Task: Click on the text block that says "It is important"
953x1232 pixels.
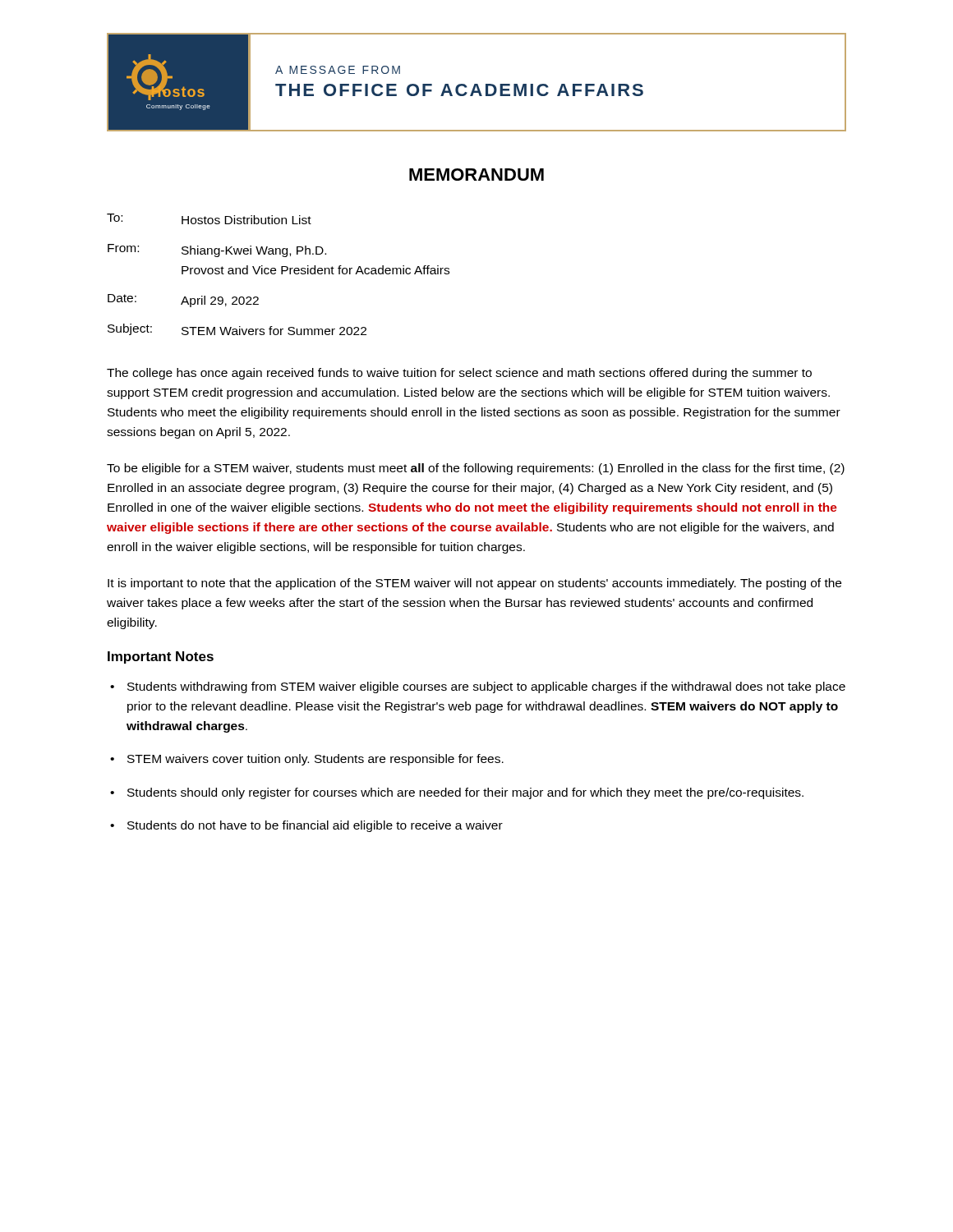Action: coord(474,603)
